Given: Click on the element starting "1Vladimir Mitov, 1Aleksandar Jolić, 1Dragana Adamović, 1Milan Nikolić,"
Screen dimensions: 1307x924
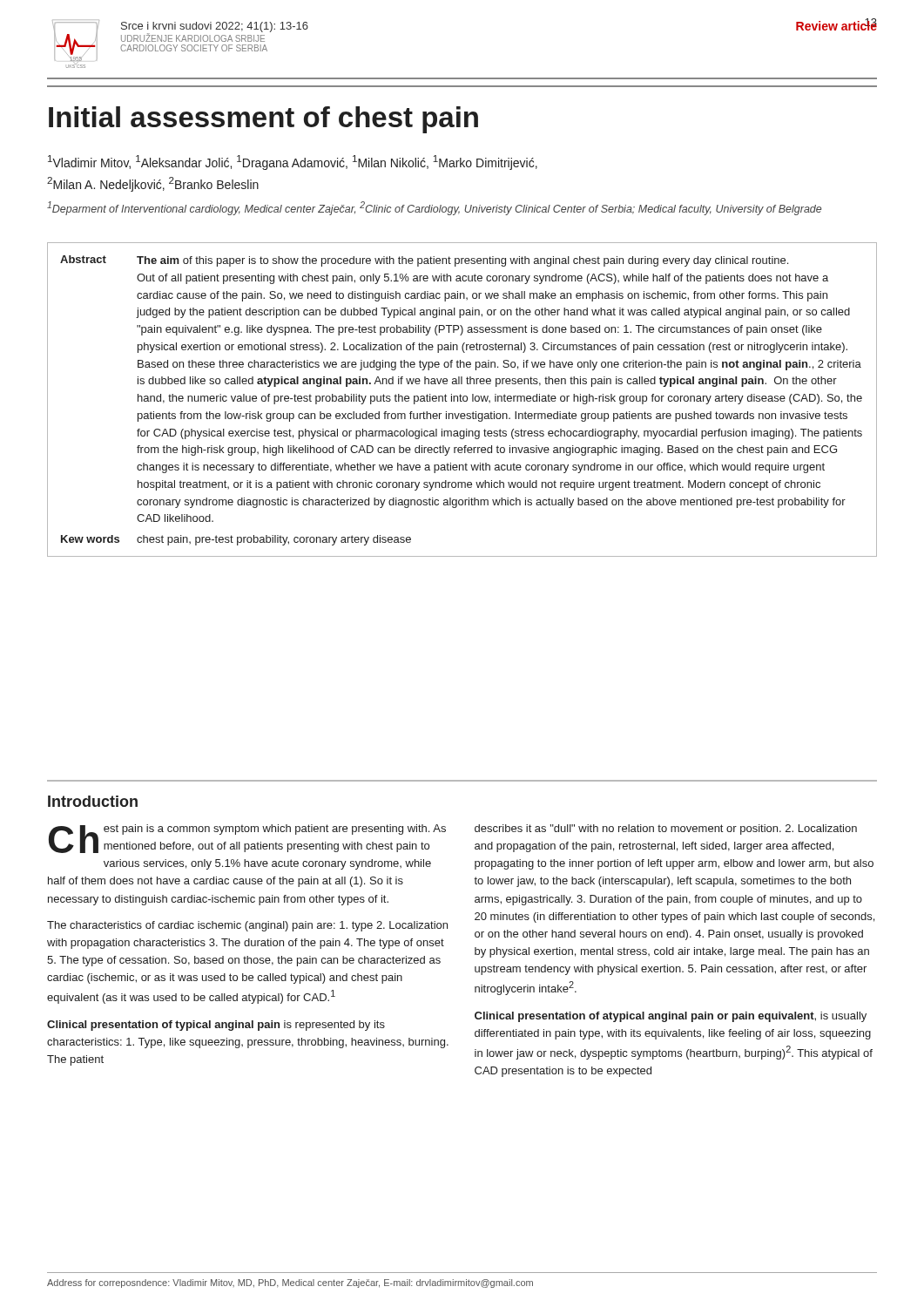Looking at the screenshot, I should click(292, 172).
